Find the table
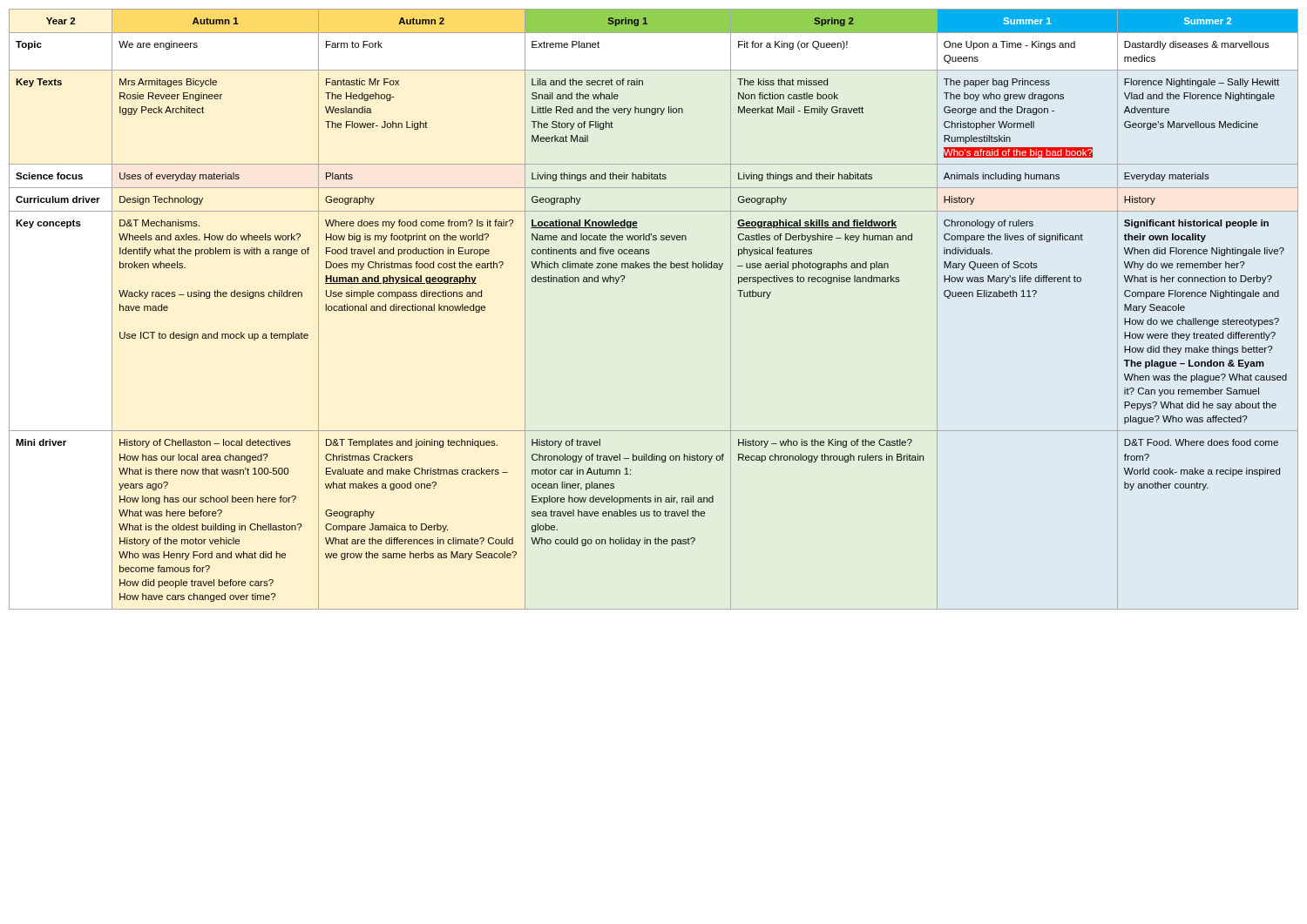 (x=654, y=309)
